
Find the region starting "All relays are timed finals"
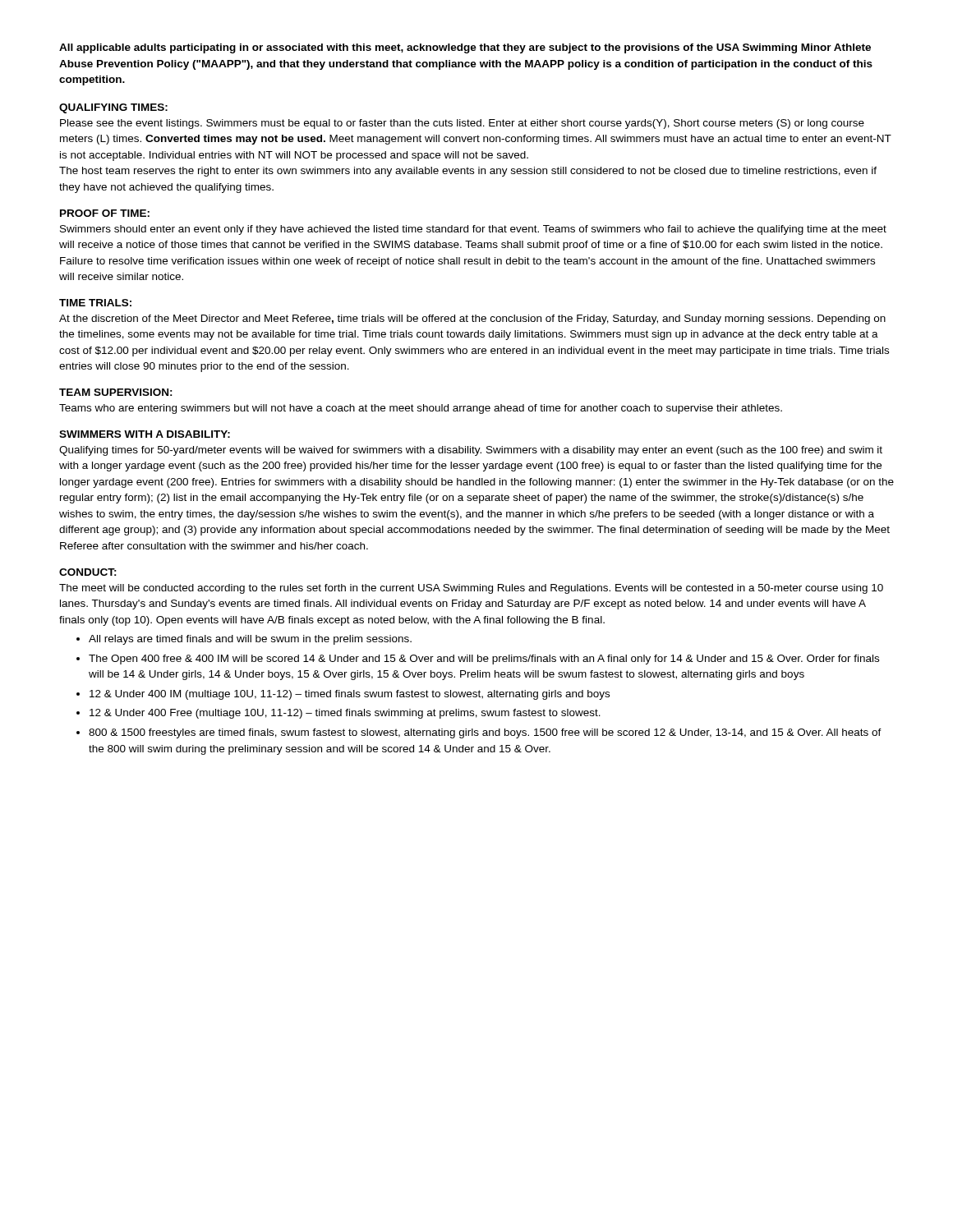(251, 639)
